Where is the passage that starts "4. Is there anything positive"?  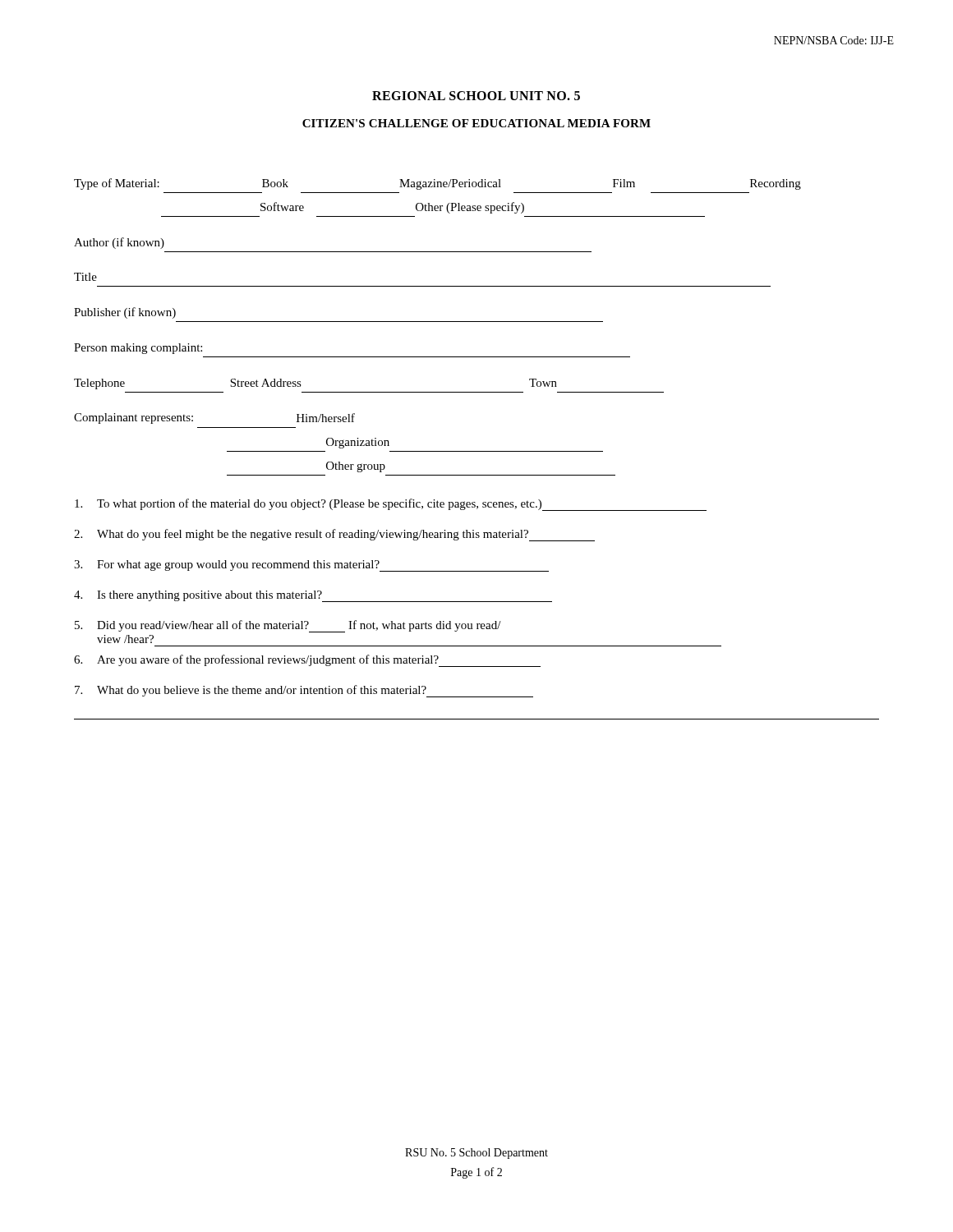[476, 595]
